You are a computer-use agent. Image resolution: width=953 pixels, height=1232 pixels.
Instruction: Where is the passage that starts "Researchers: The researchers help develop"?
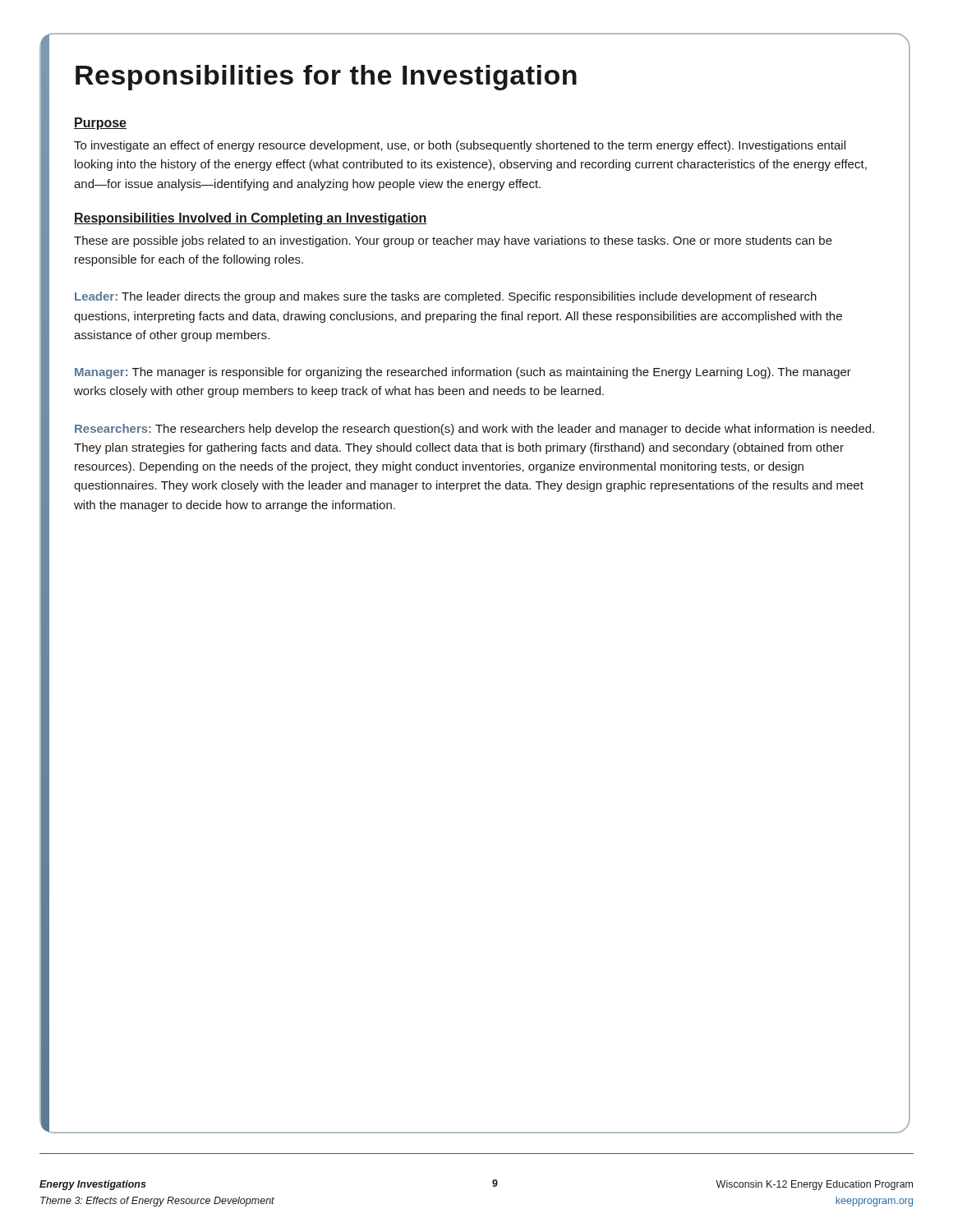[475, 466]
